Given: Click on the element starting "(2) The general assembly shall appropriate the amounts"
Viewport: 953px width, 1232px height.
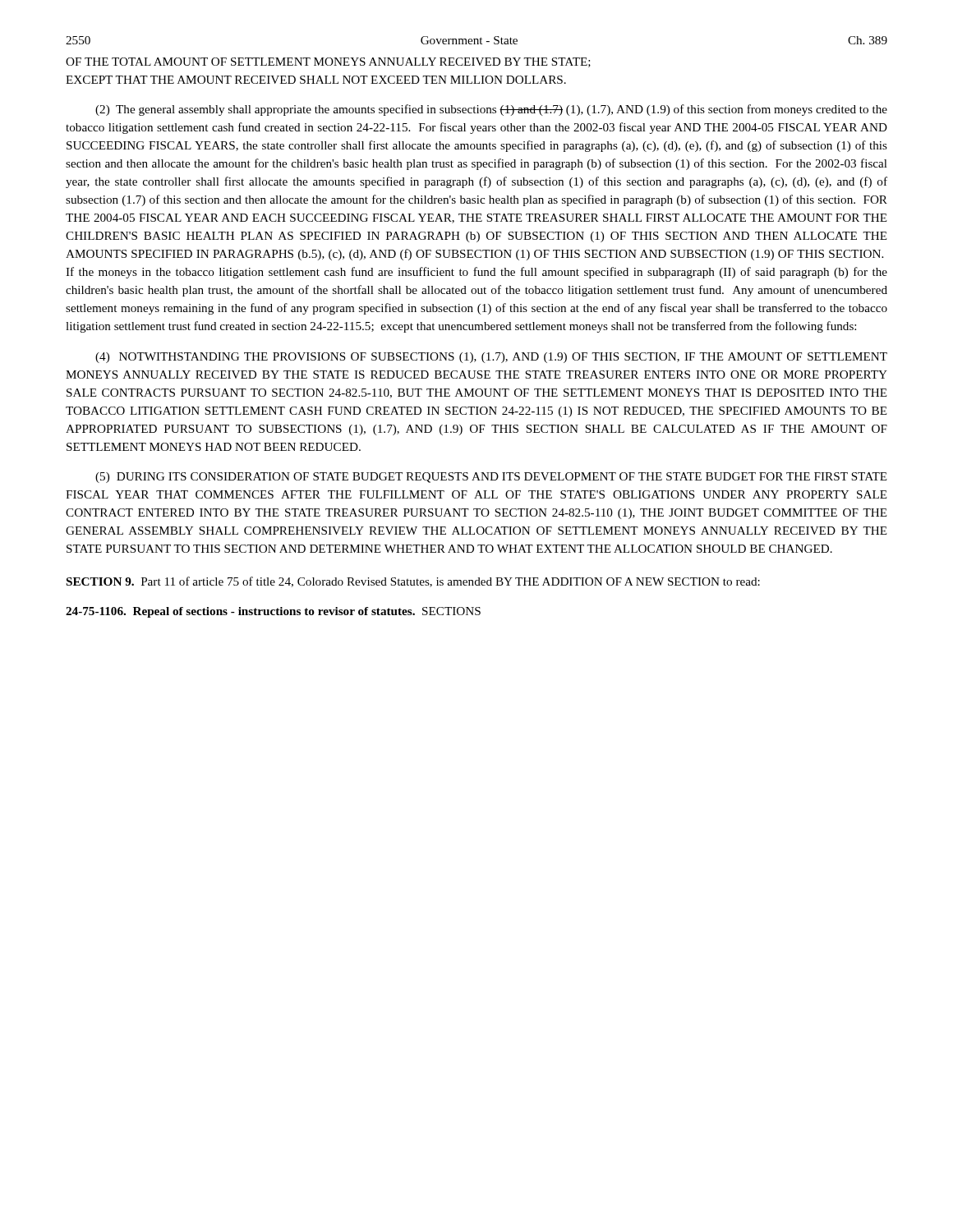Looking at the screenshot, I should (x=476, y=217).
